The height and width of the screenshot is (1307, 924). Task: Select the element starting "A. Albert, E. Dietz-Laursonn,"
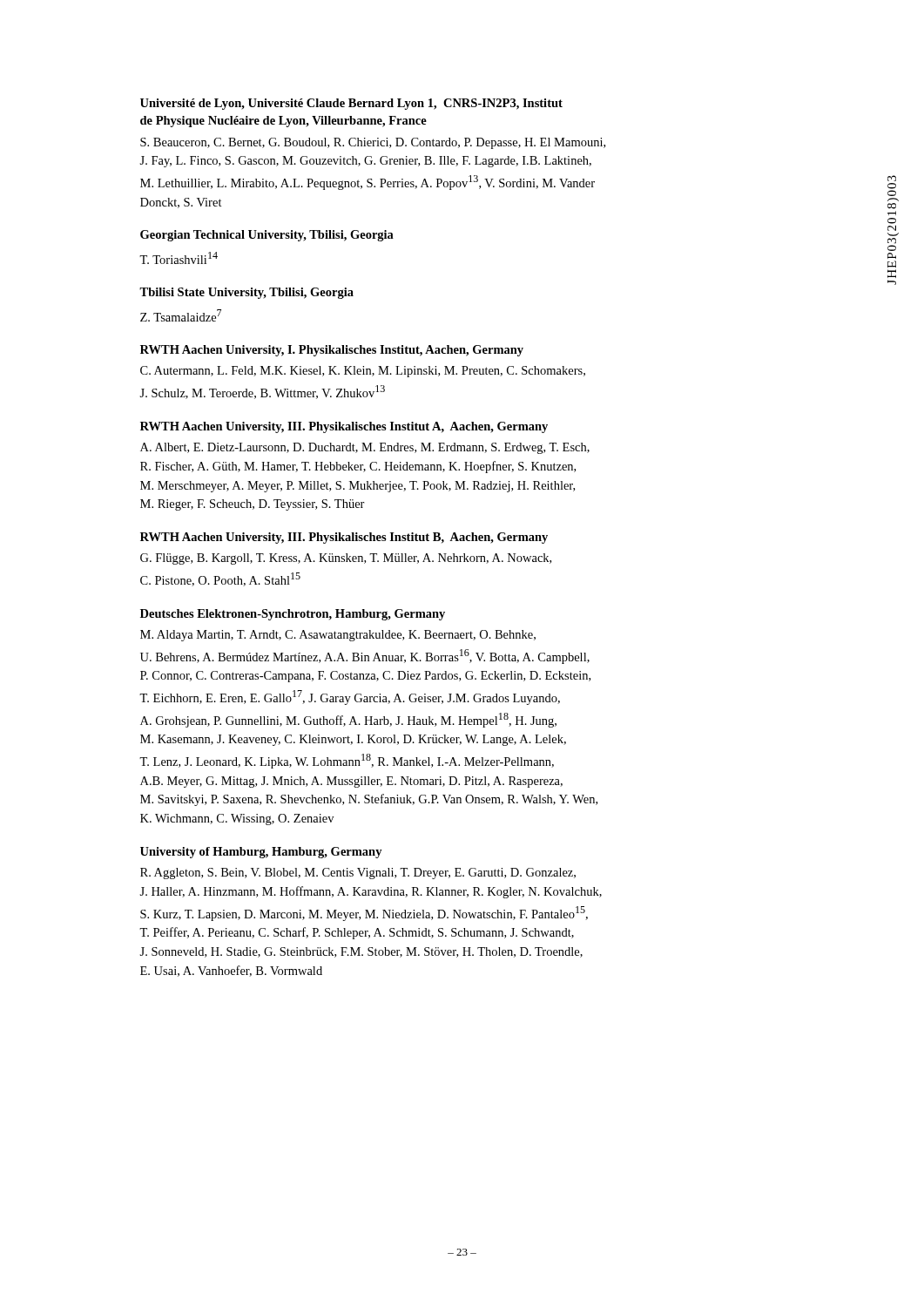point(365,475)
